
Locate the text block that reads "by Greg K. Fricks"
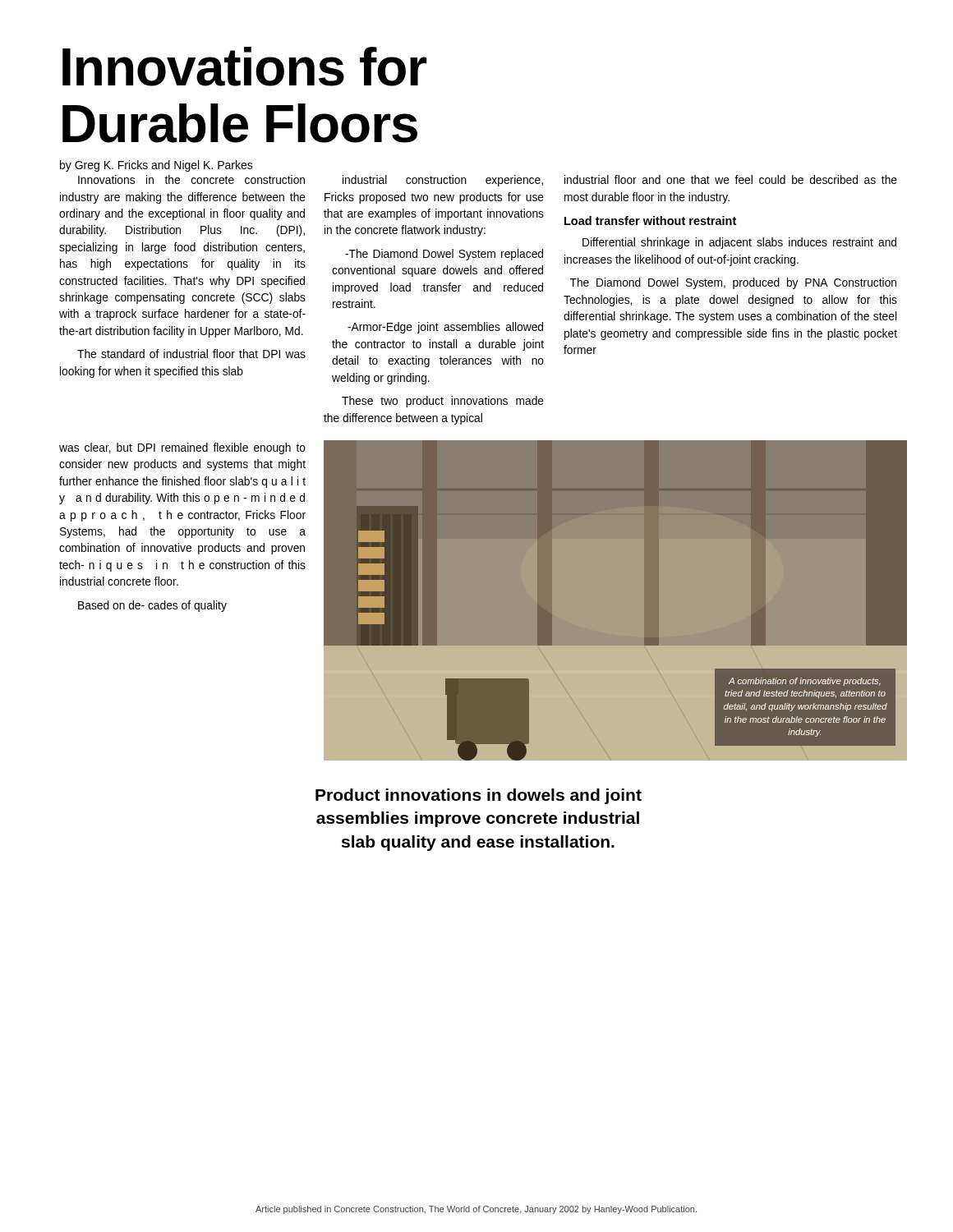(156, 165)
